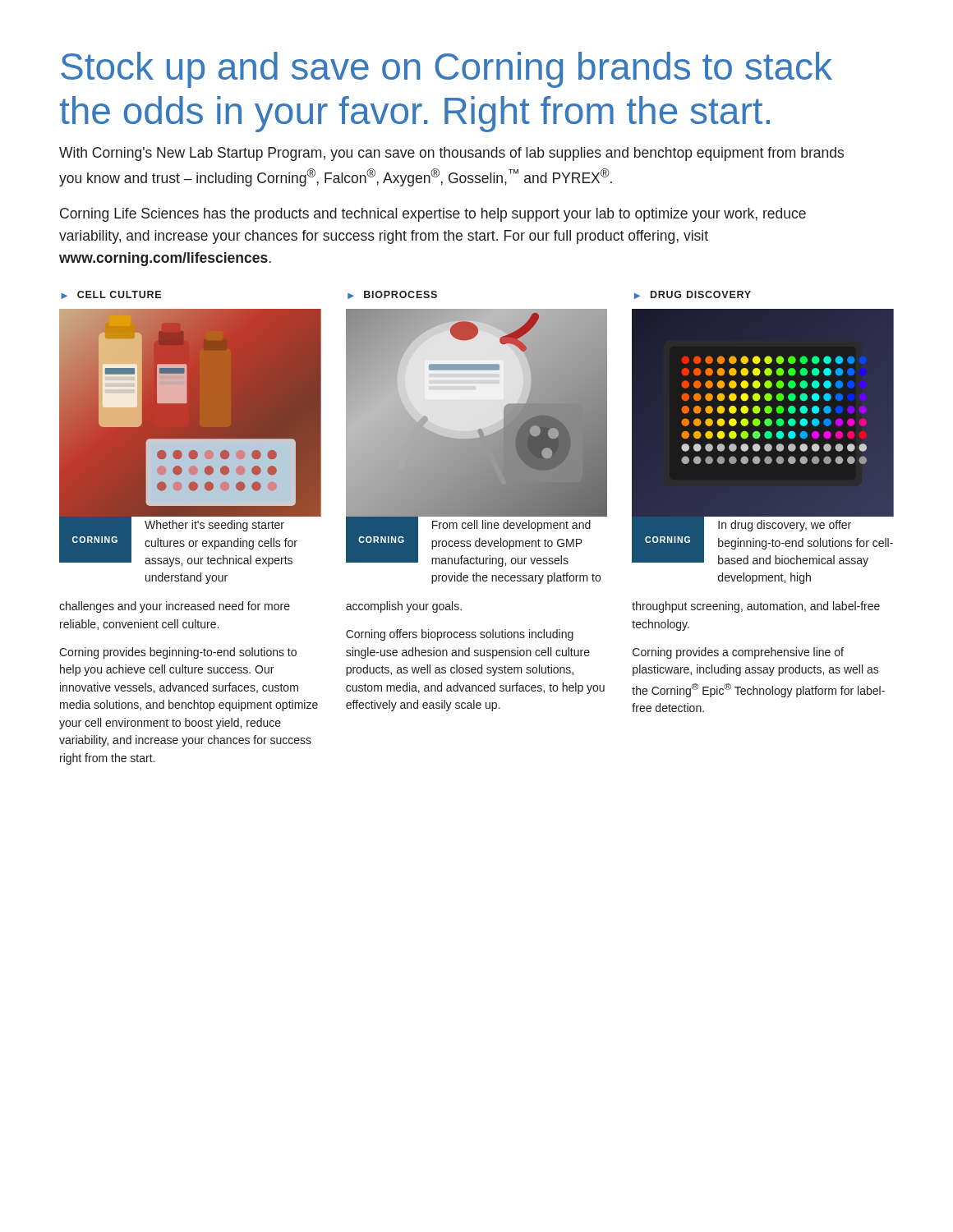The width and height of the screenshot is (953, 1232).
Task: Select the text block with the text "From cell line development and process"
Action: pos(516,551)
